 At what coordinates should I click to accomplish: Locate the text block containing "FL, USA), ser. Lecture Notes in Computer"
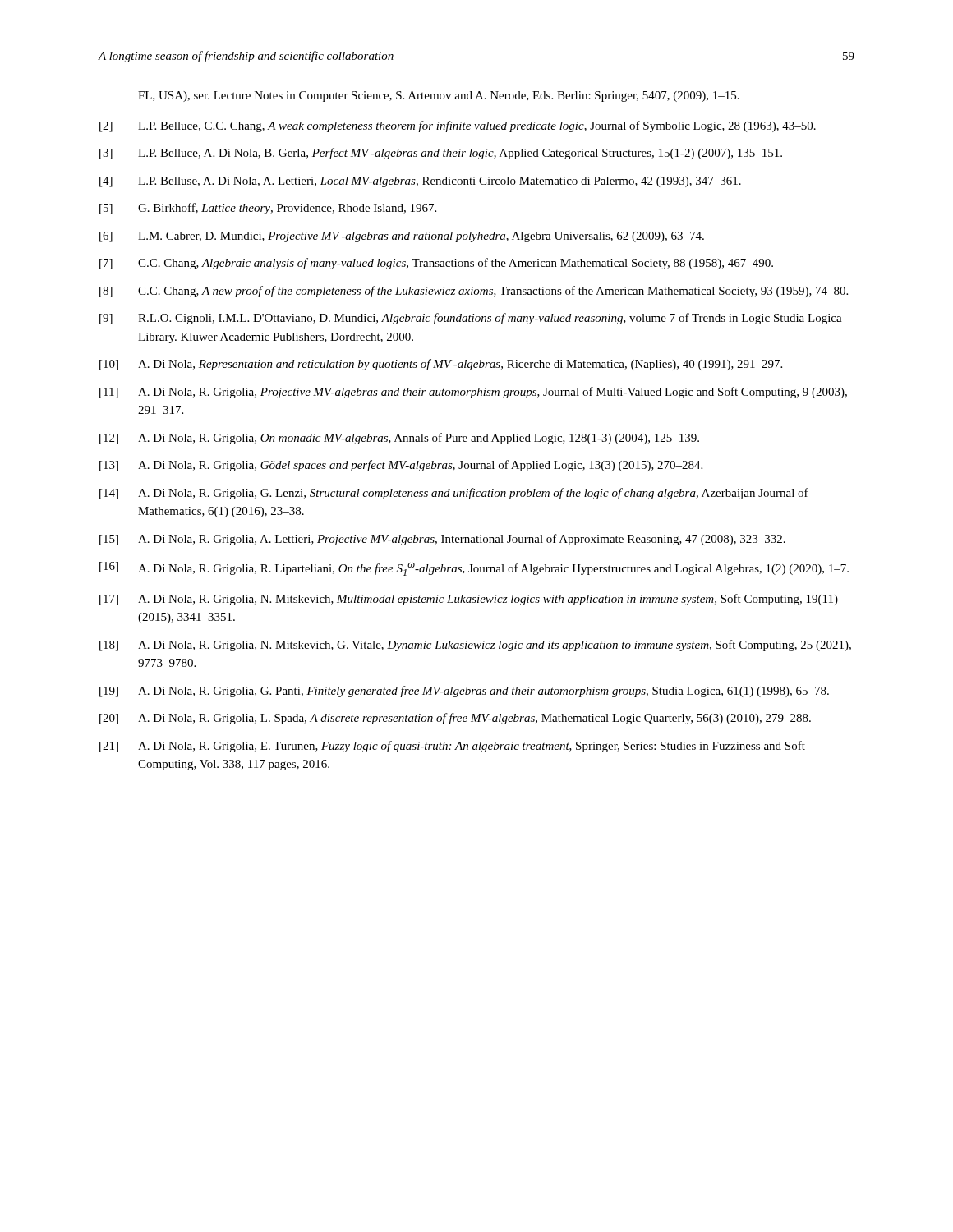click(x=439, y=95)
